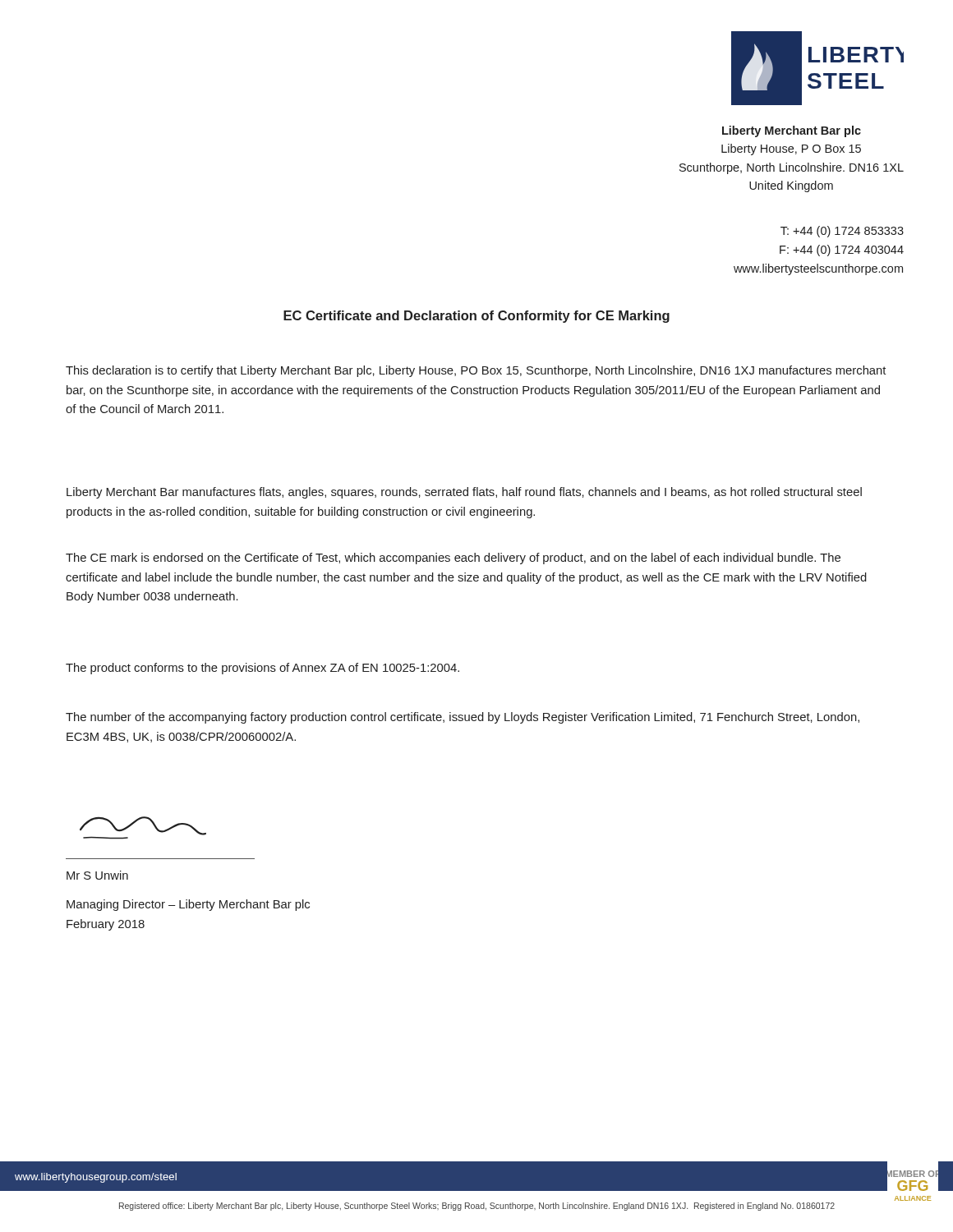Viewport: 953px width, 1232px height.
Task: Click on the text block containing "T: +44 (0) 1724 853333 F: +44 (0)"
Action: [x=819, y=250]
